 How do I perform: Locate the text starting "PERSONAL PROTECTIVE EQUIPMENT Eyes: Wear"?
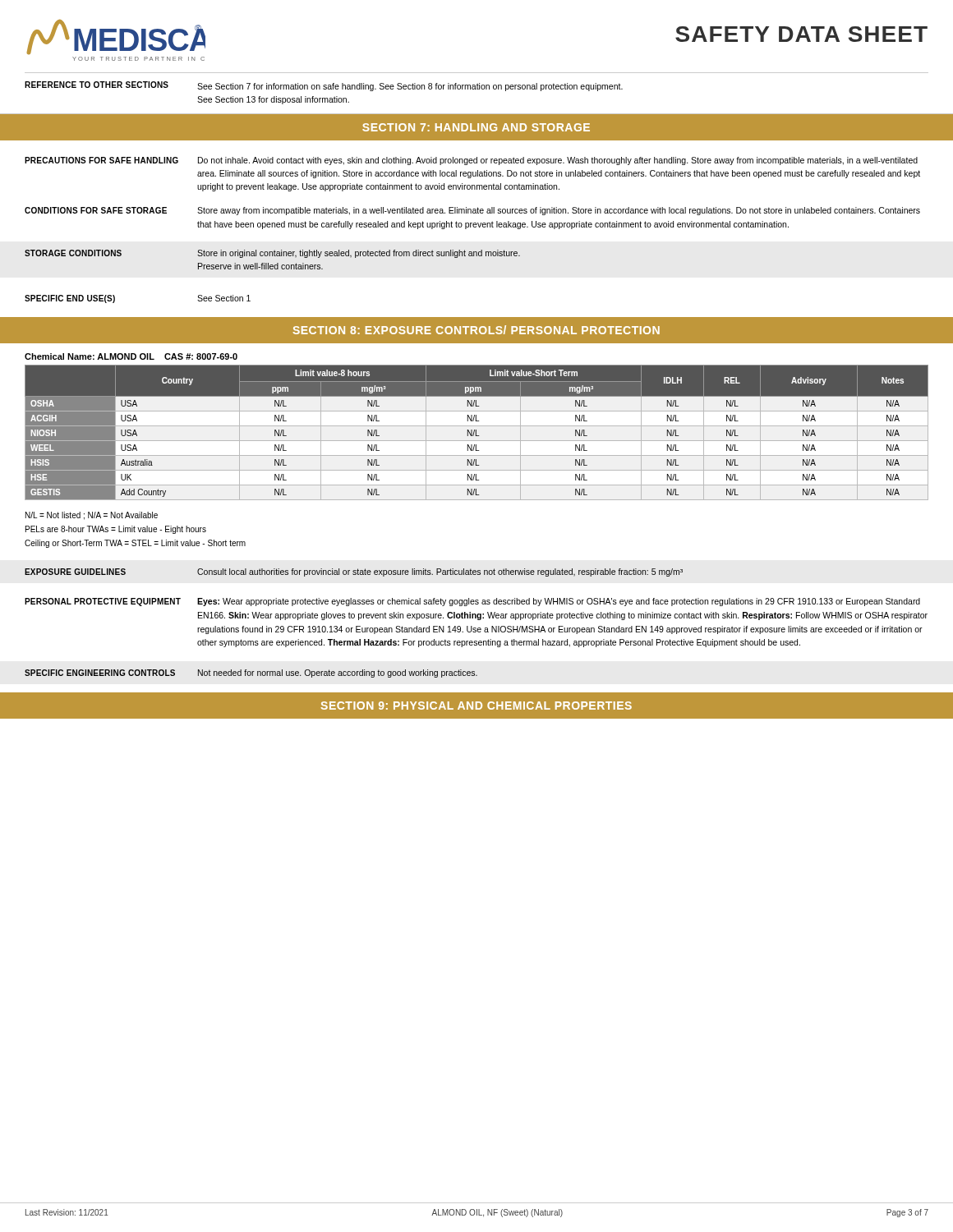(x=476, y=622)
